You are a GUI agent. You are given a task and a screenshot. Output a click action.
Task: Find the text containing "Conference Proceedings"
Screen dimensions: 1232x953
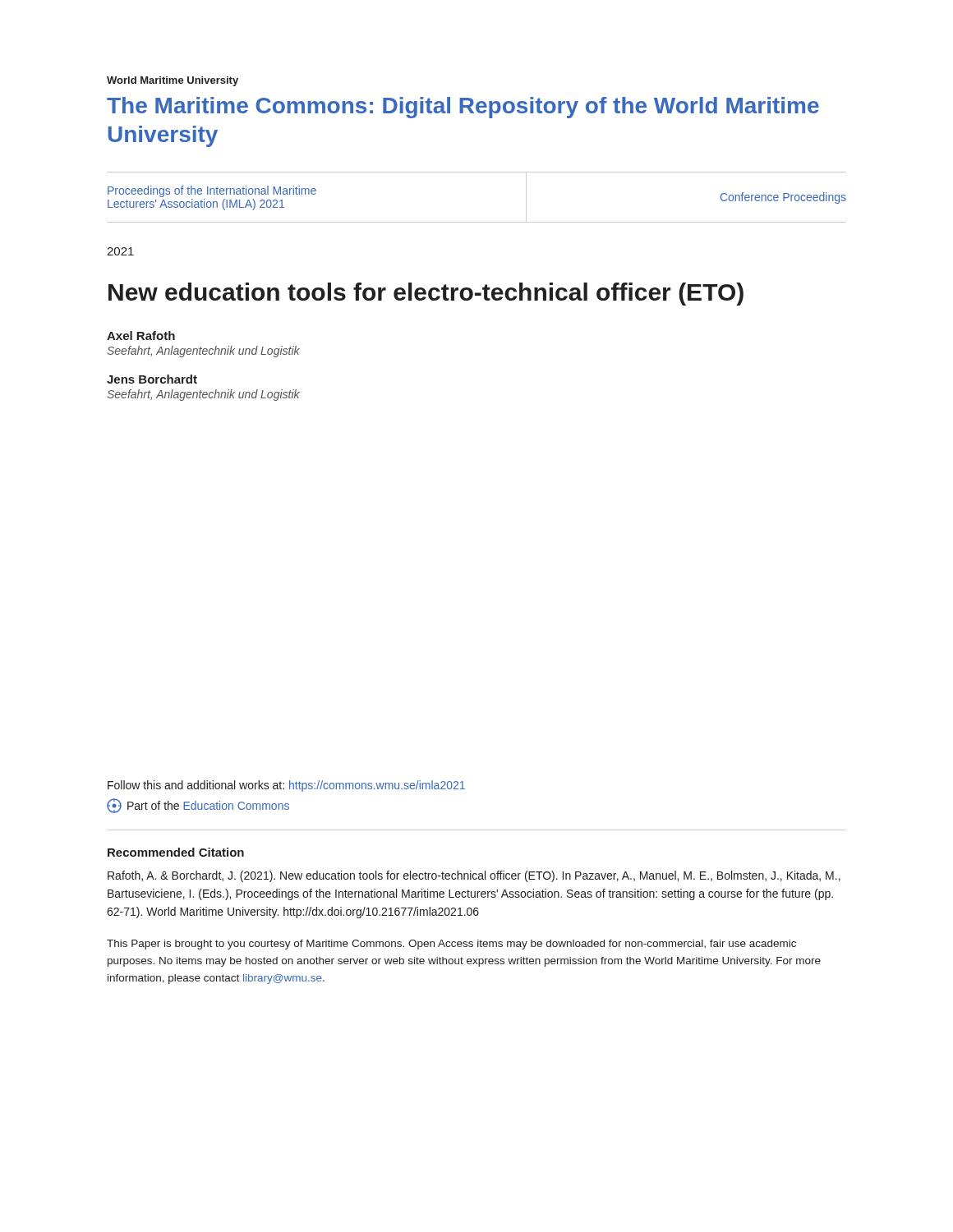[x=783, y=197]
